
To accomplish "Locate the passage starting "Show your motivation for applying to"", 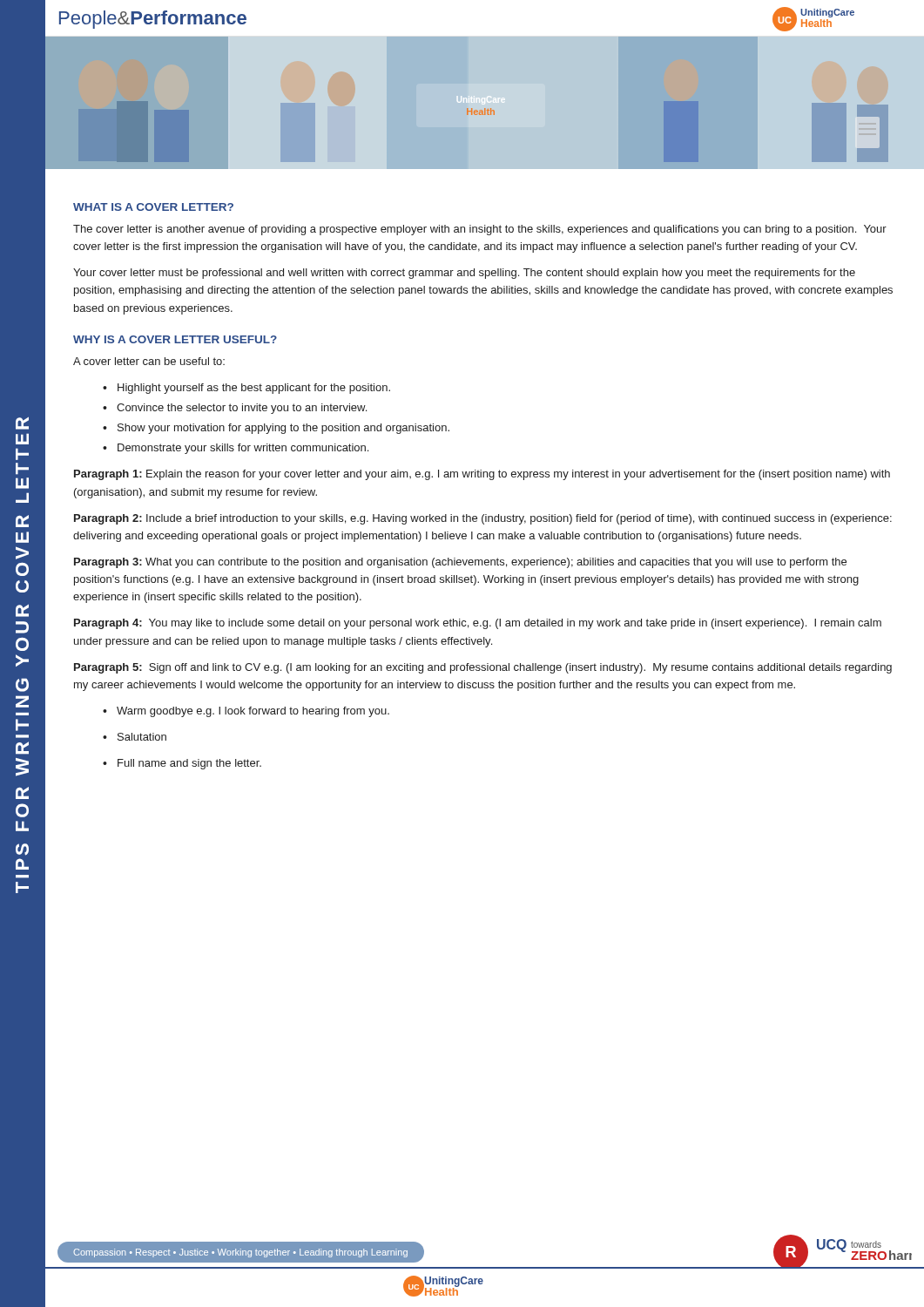I will 283,428.
